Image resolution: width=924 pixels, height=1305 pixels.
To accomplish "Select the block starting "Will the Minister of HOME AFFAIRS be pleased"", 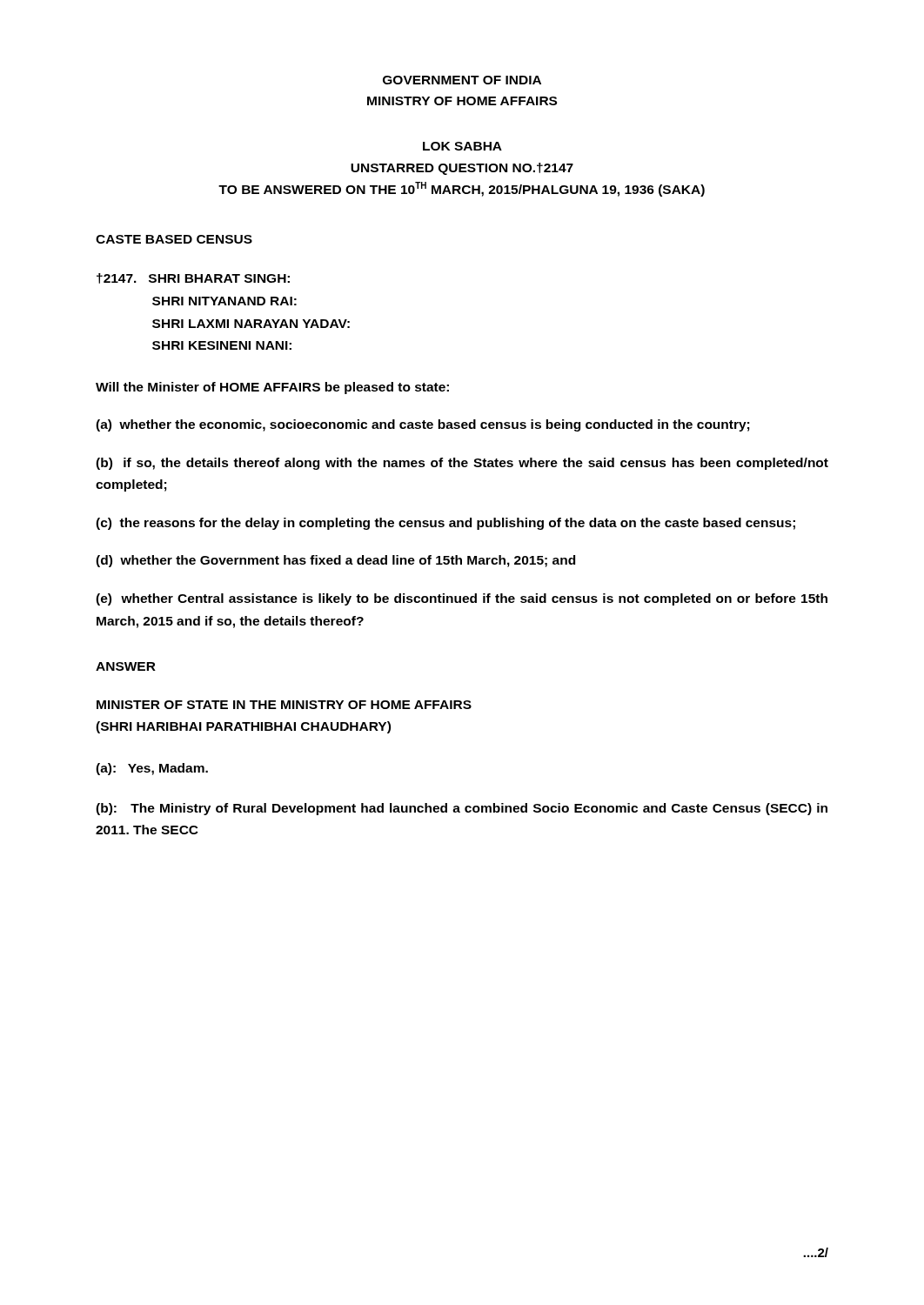I will pos(273,386).
